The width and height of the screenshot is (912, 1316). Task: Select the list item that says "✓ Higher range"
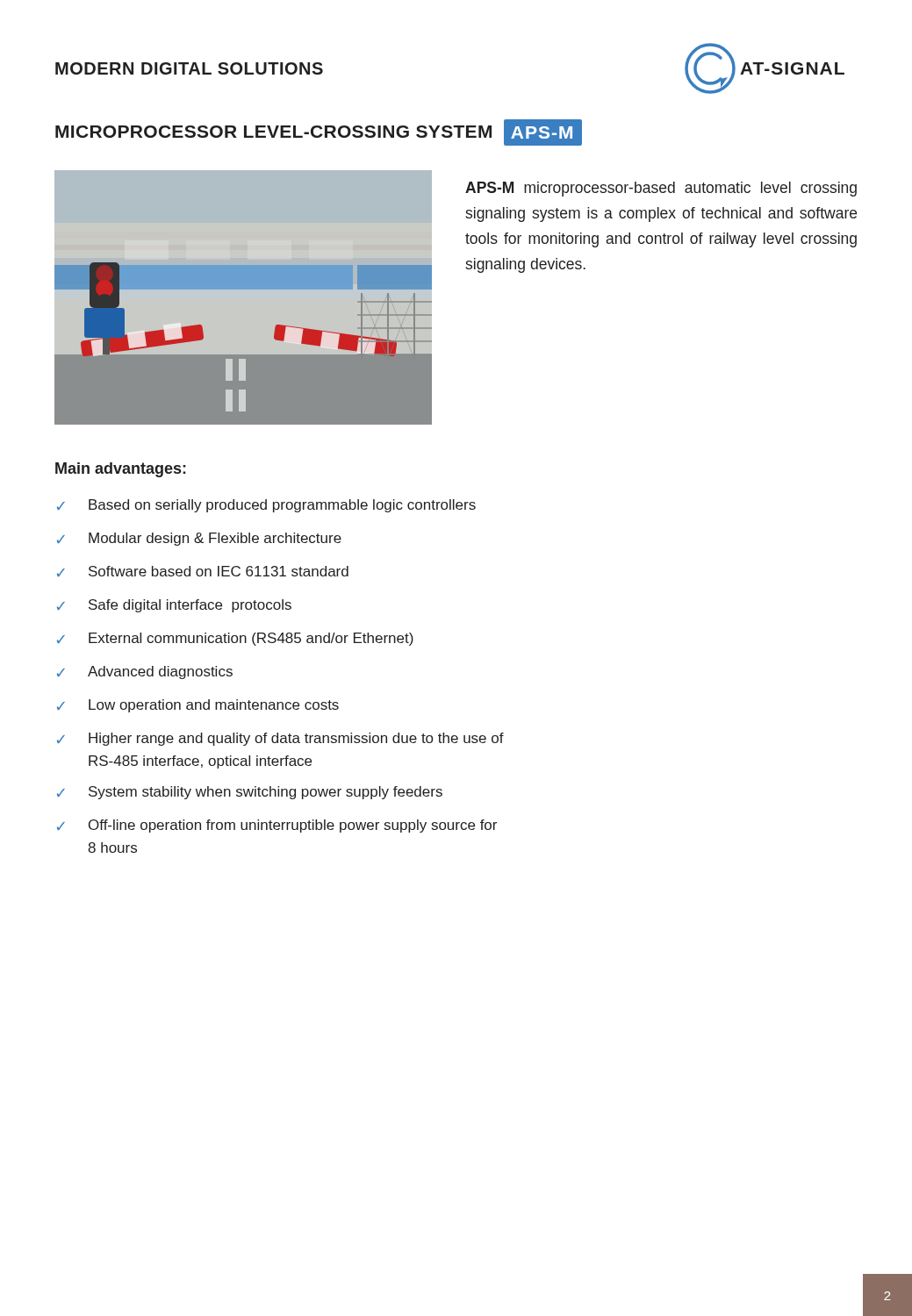456,750
